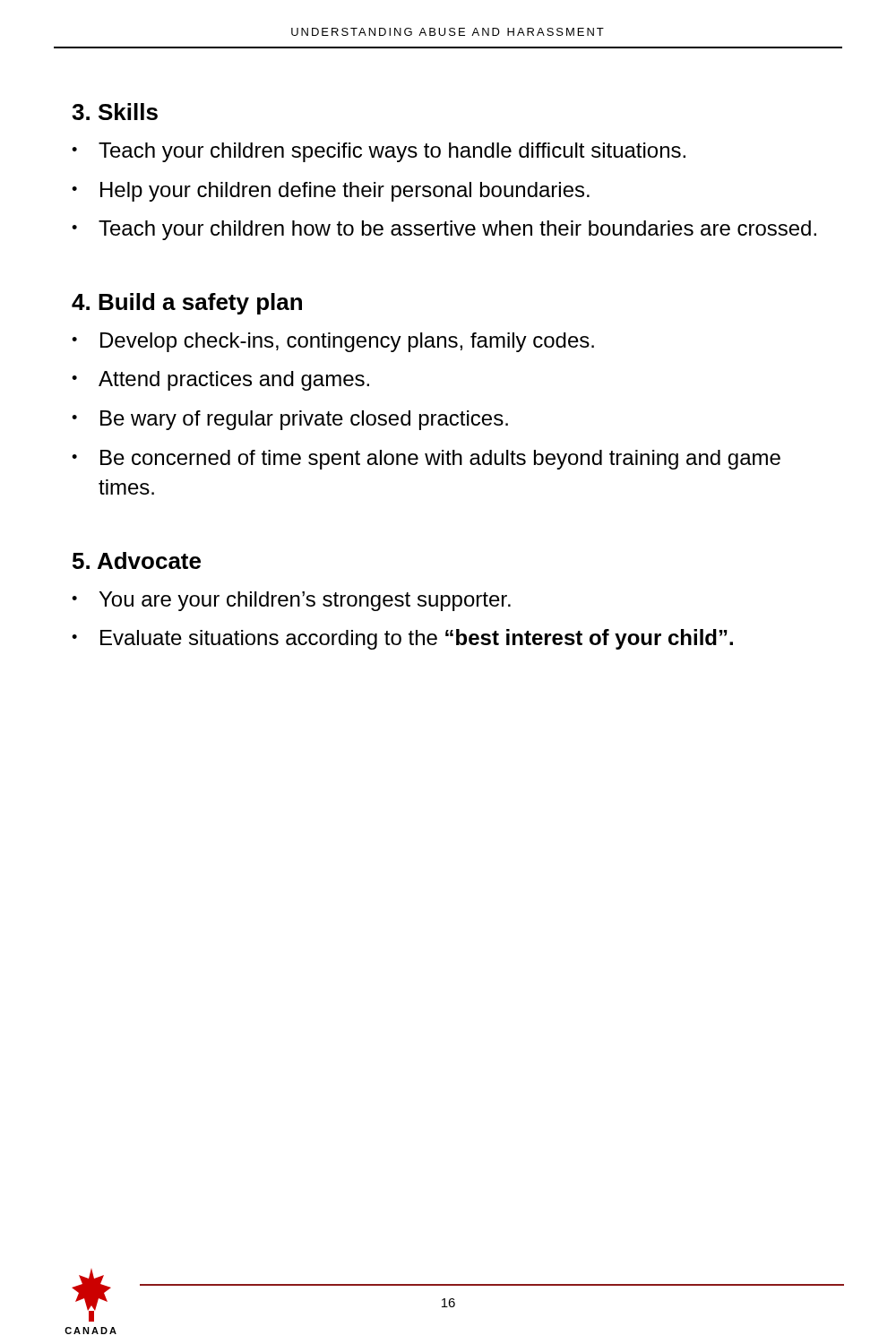Viewport: 896px width, 1344px height.
Task: Point to the element starting "• Evaluate situations"
Action: click(403, 638)
